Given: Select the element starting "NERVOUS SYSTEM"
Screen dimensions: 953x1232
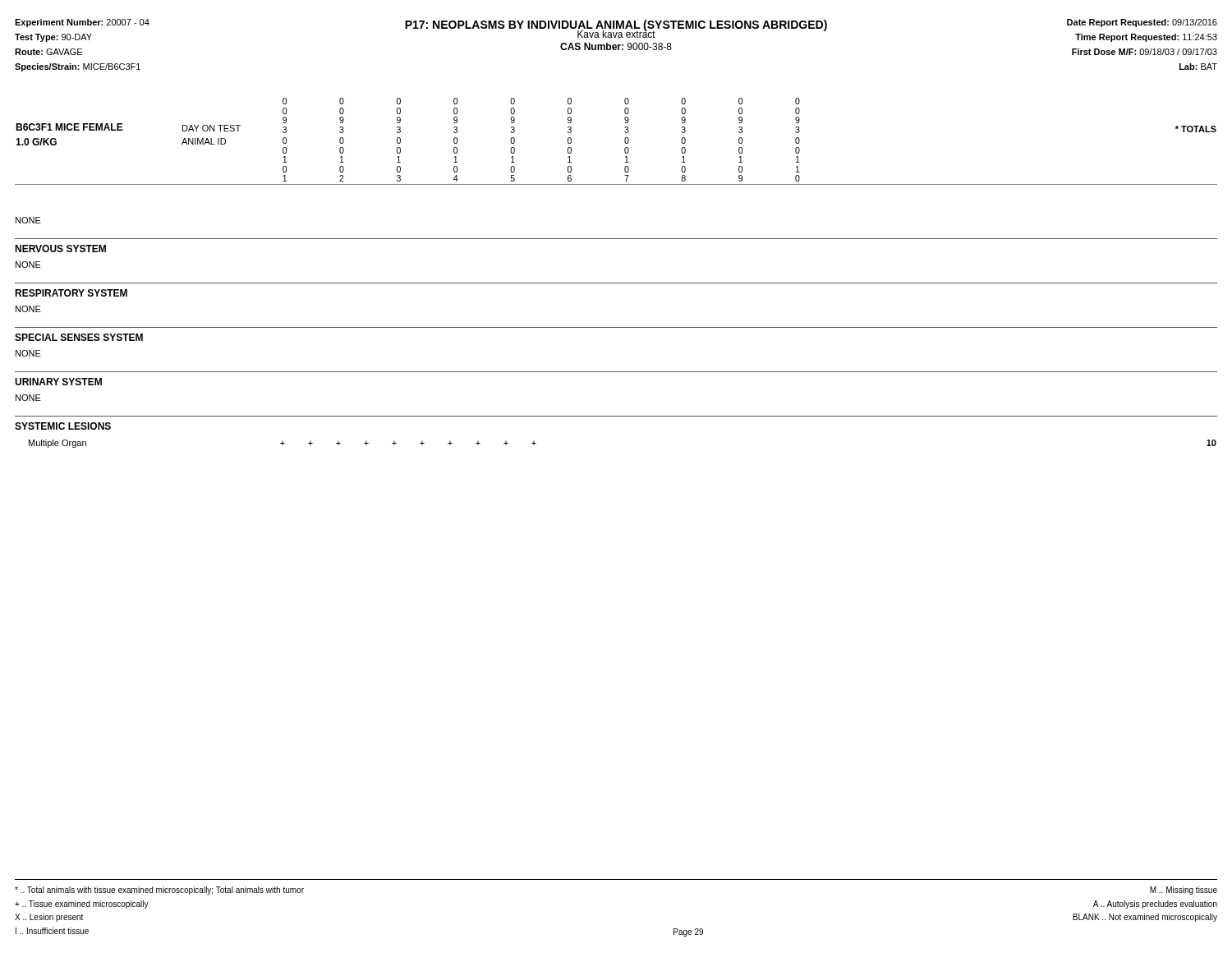Looking at the screenshot, I should click(x=61, y=249).
